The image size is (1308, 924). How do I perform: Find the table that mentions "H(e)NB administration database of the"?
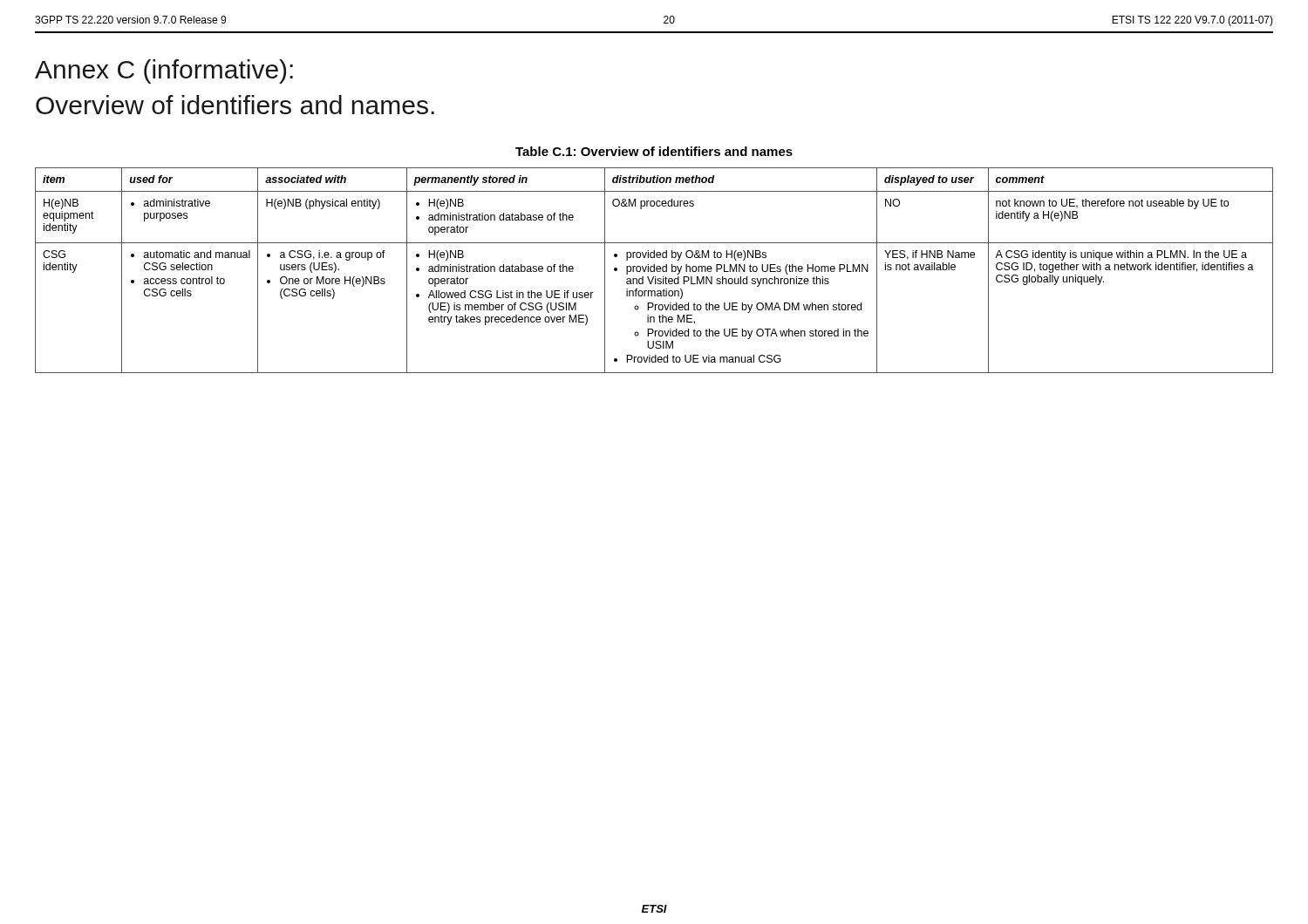click(x=654, y=270)
